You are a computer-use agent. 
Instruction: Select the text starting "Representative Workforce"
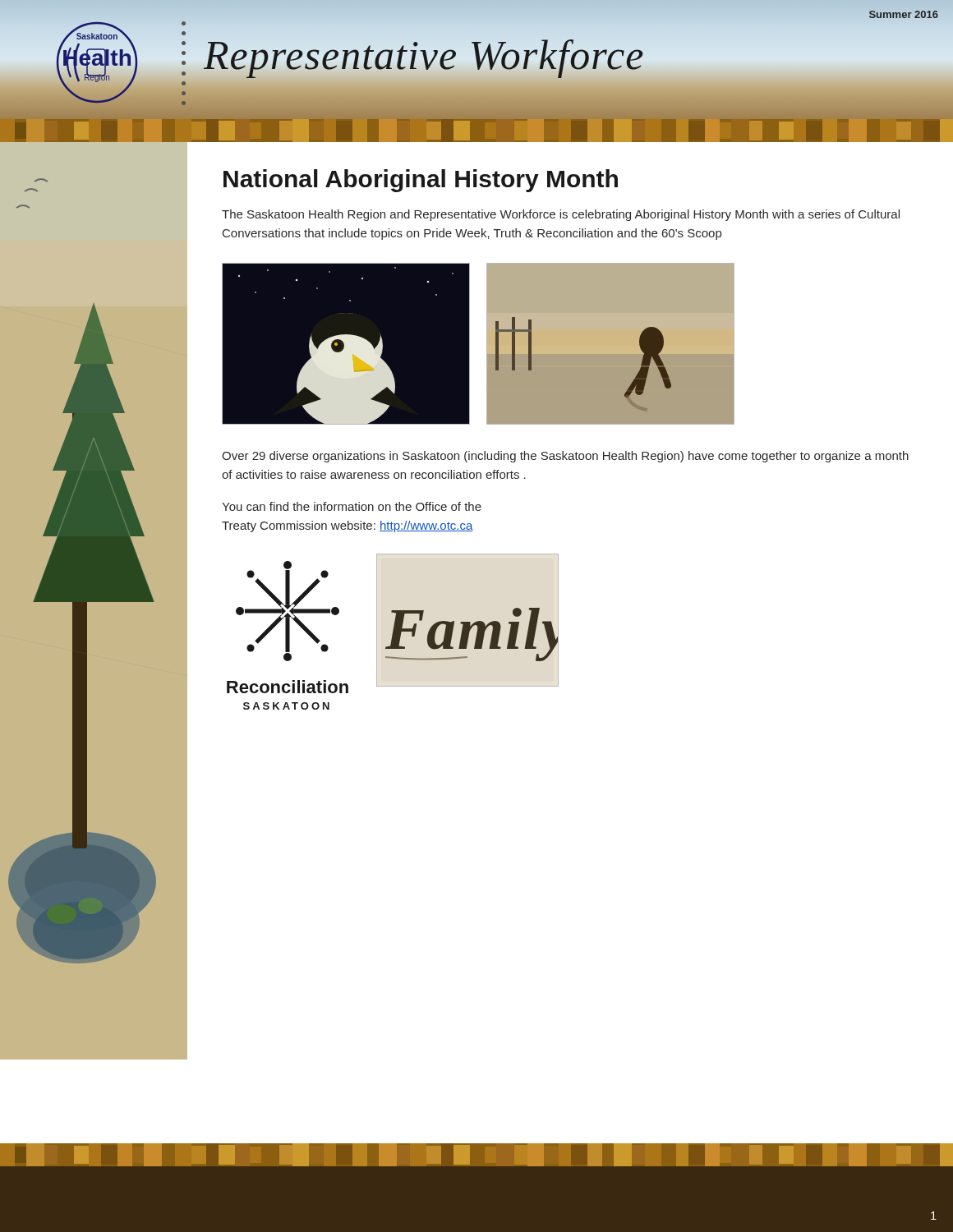424,55
